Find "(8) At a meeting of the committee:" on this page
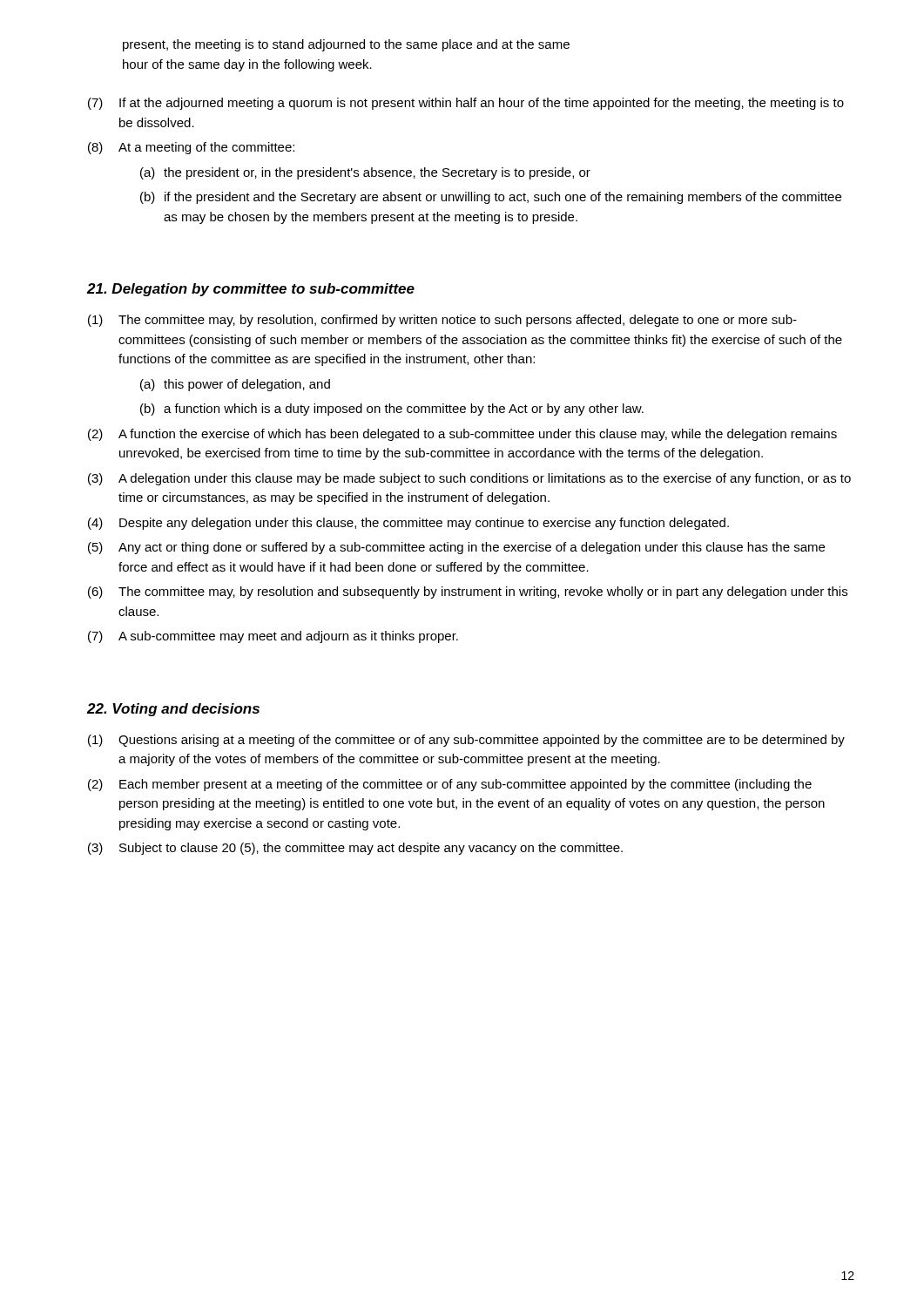Image resolution: width=924 pixels, height=1307 pixels. tap(191, 147)
